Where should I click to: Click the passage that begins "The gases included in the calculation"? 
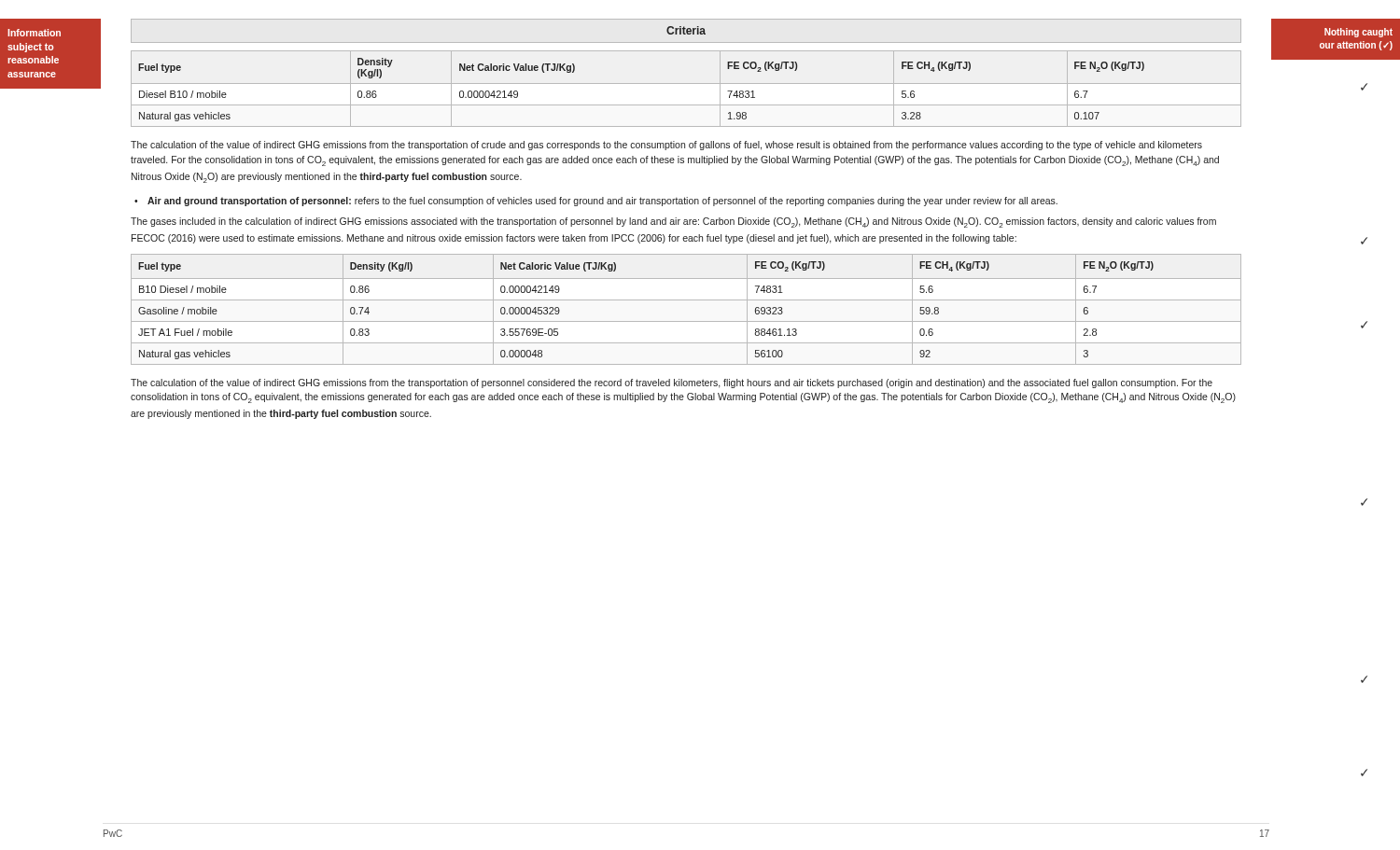pyautogui.click(x=674, y=229)
